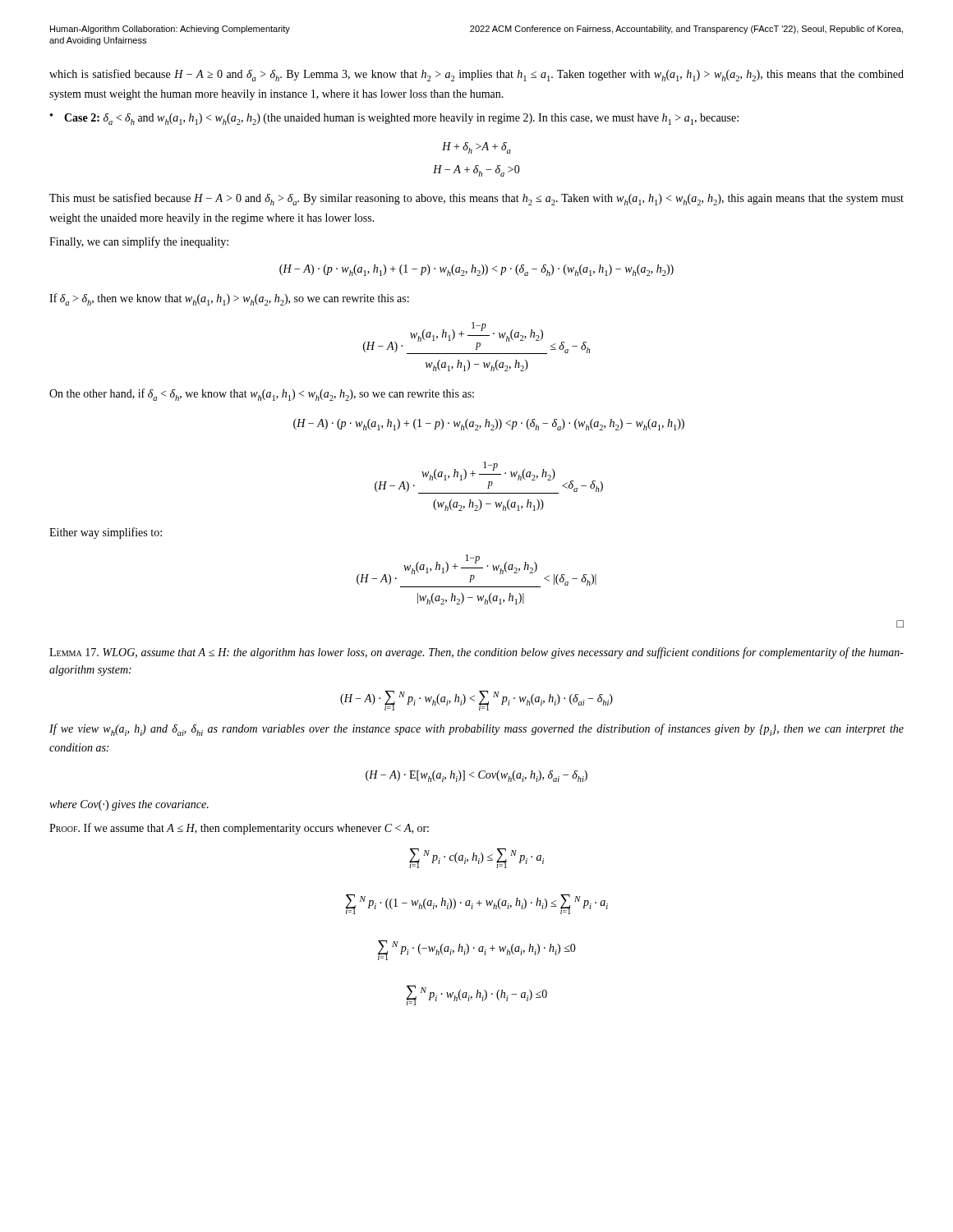
Task: Navigate to the text starting "Proof. If we assume"
Action: tap(239, 828)
